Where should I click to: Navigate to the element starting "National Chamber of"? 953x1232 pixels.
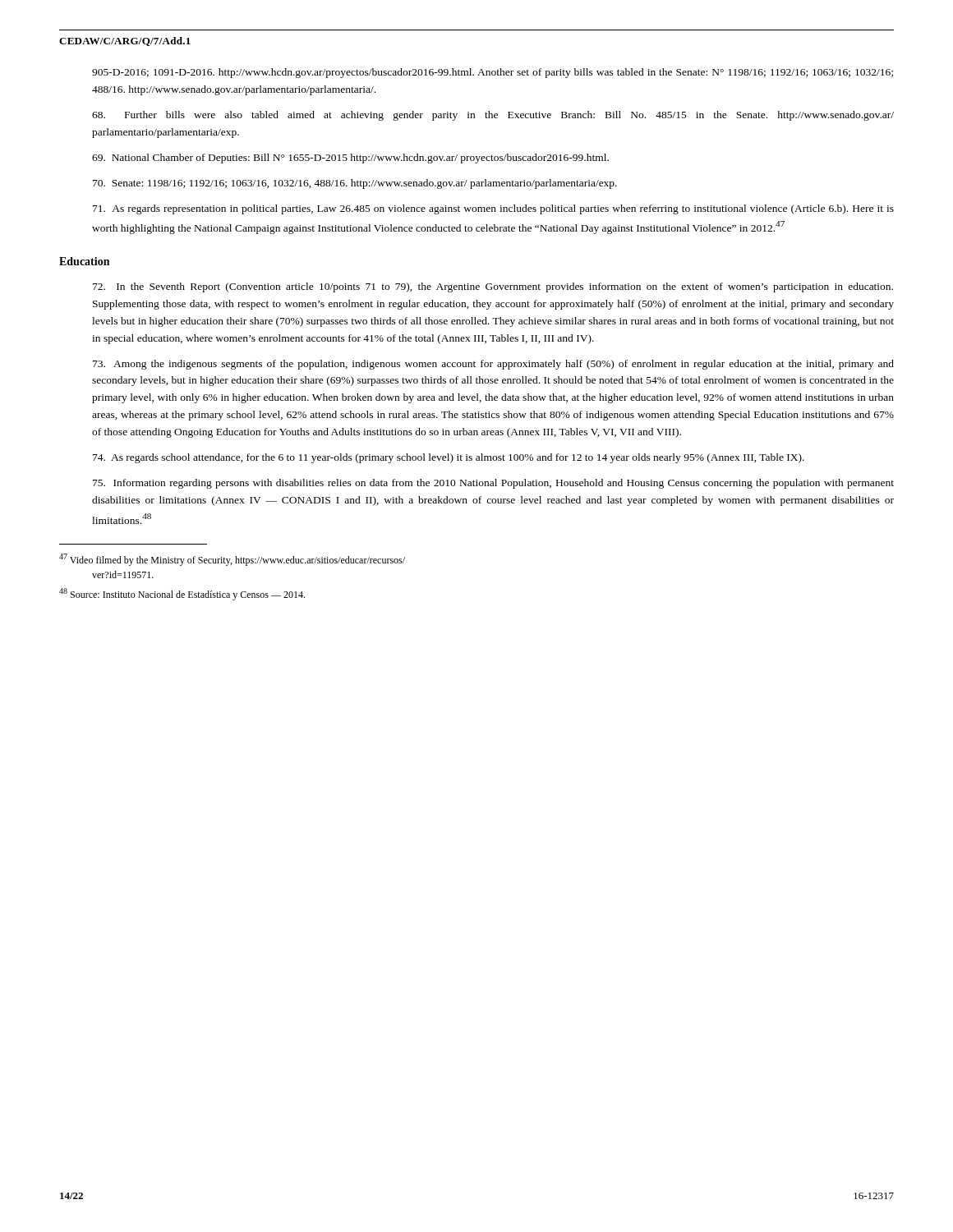pos(351,157)
